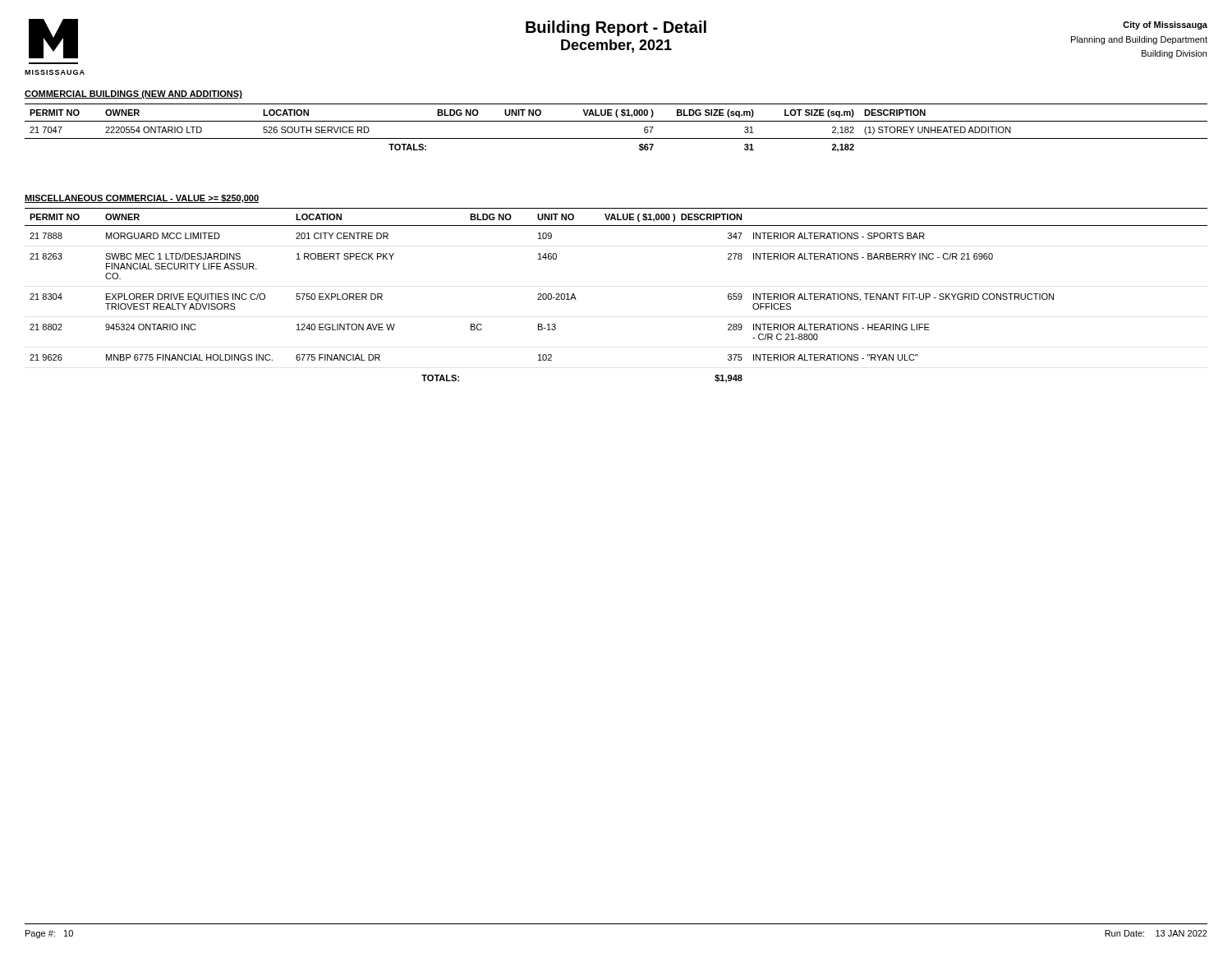Locate the section header with the text "COMMERCIAL BUILDINGS (NEW AND ADDITIONS)"

(133, 94)
